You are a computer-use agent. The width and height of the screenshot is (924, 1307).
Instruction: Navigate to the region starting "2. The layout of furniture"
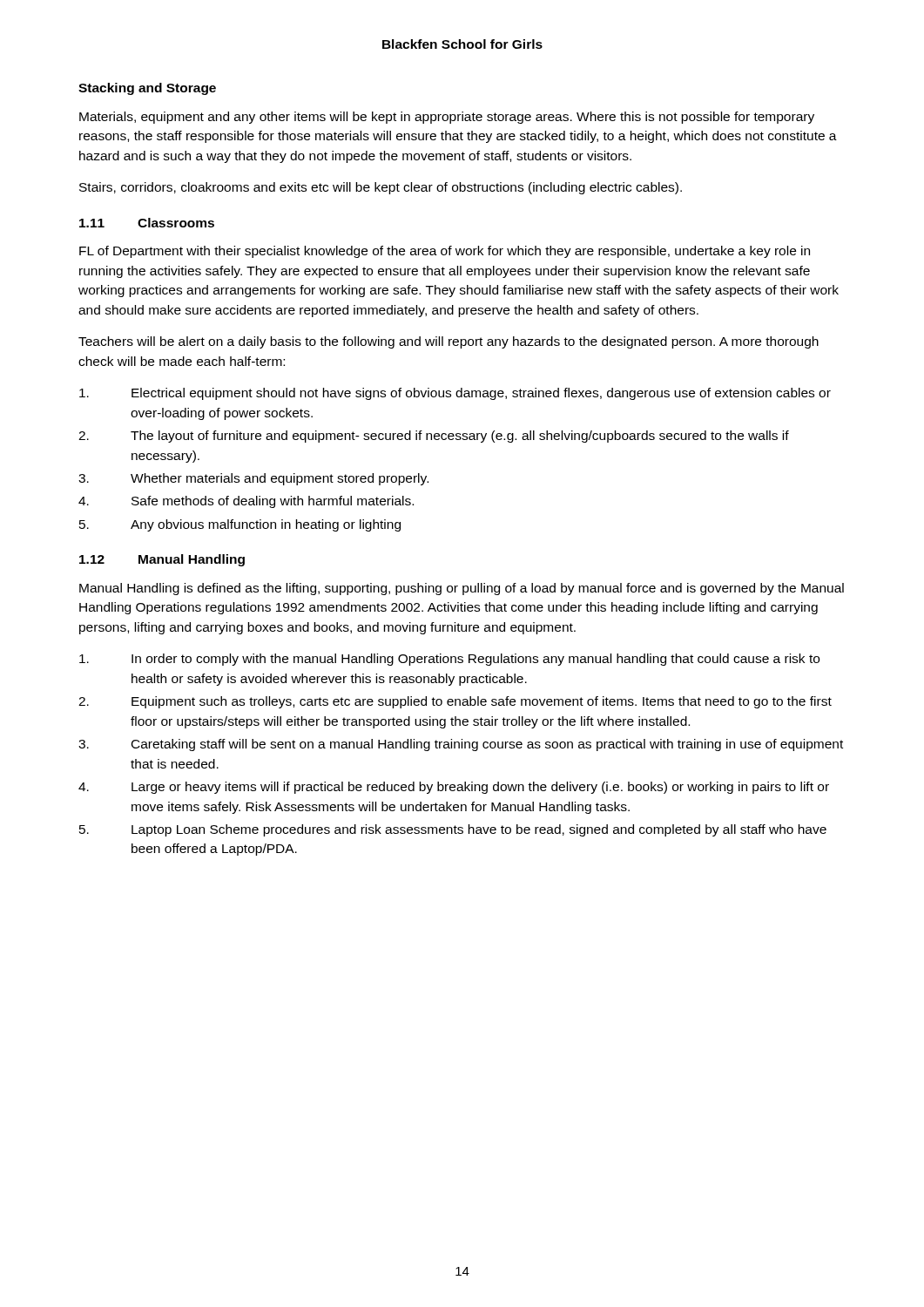(x=462, y=446)
